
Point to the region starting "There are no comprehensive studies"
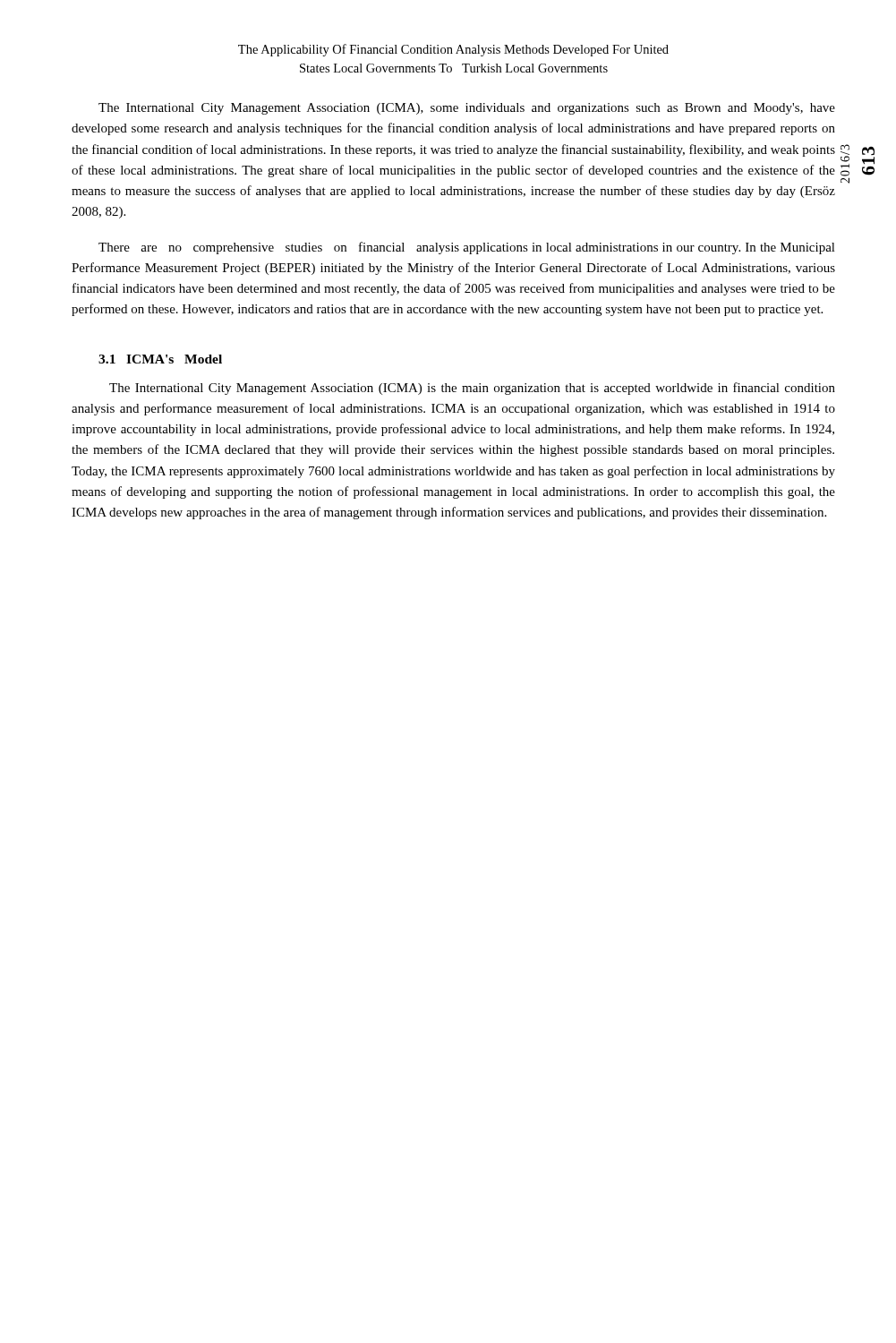453,278
